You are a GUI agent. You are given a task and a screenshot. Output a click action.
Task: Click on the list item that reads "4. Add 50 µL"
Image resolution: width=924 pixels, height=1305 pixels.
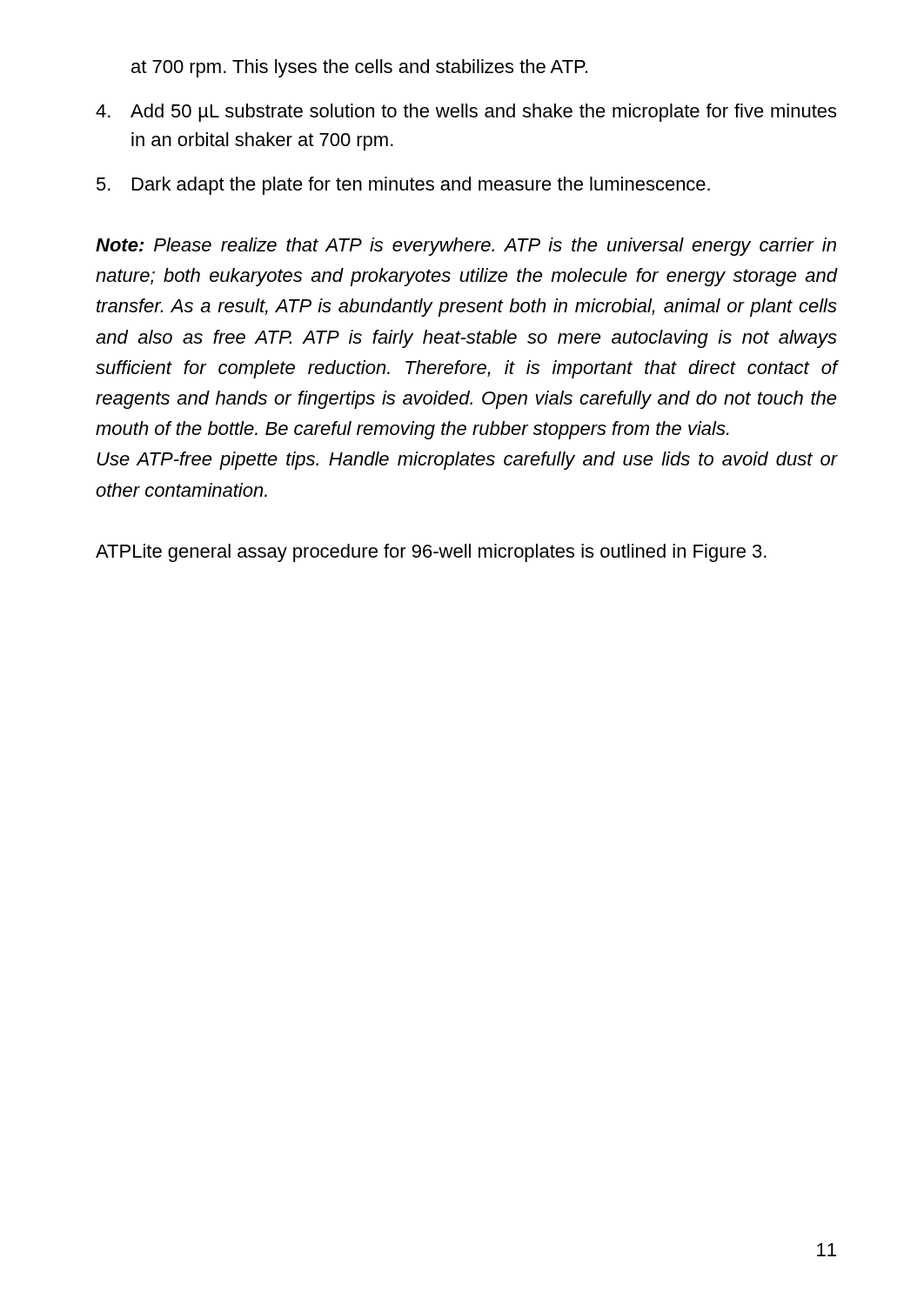click(466, 125)
